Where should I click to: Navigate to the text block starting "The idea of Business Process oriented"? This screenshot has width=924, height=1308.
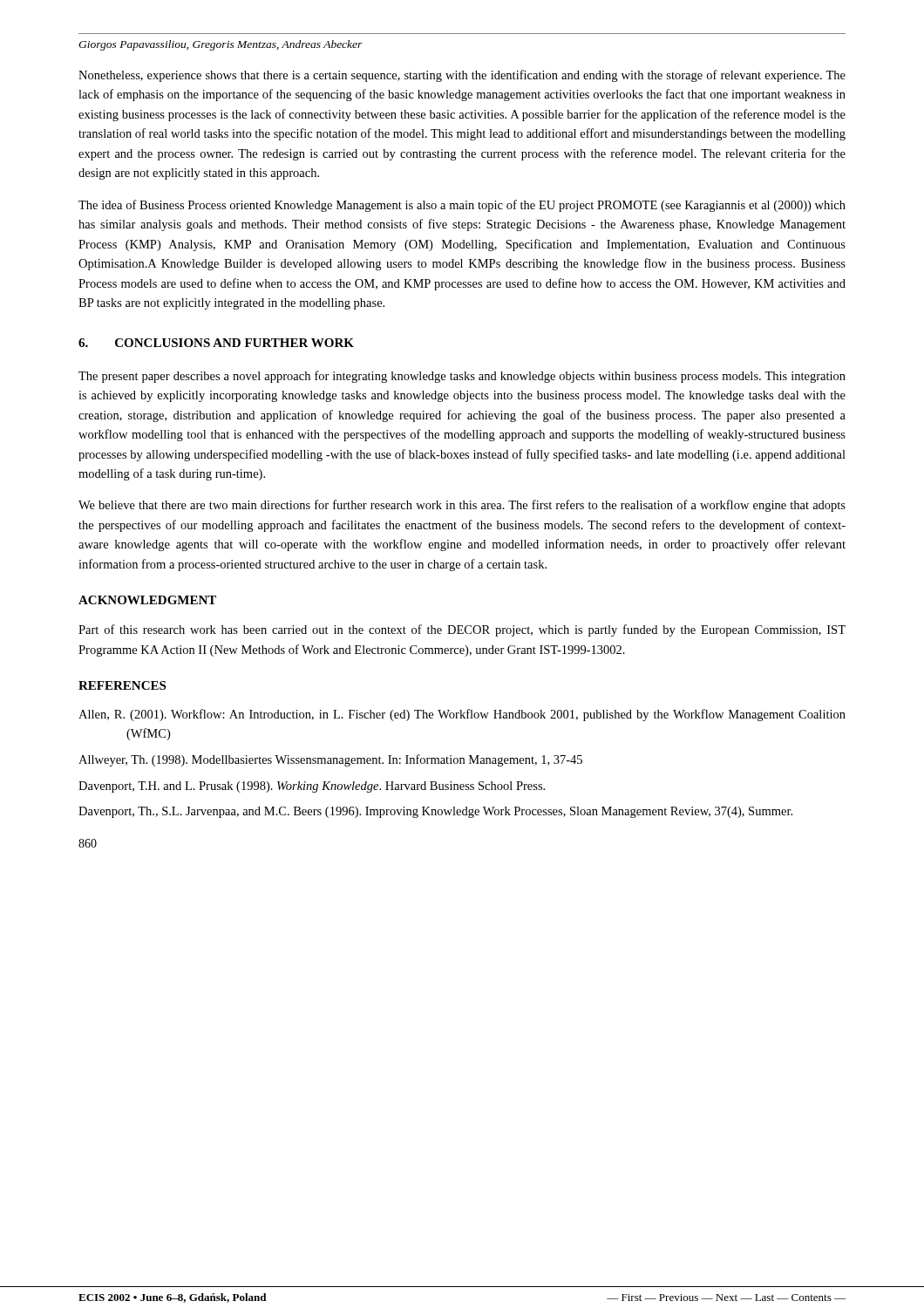462,254
